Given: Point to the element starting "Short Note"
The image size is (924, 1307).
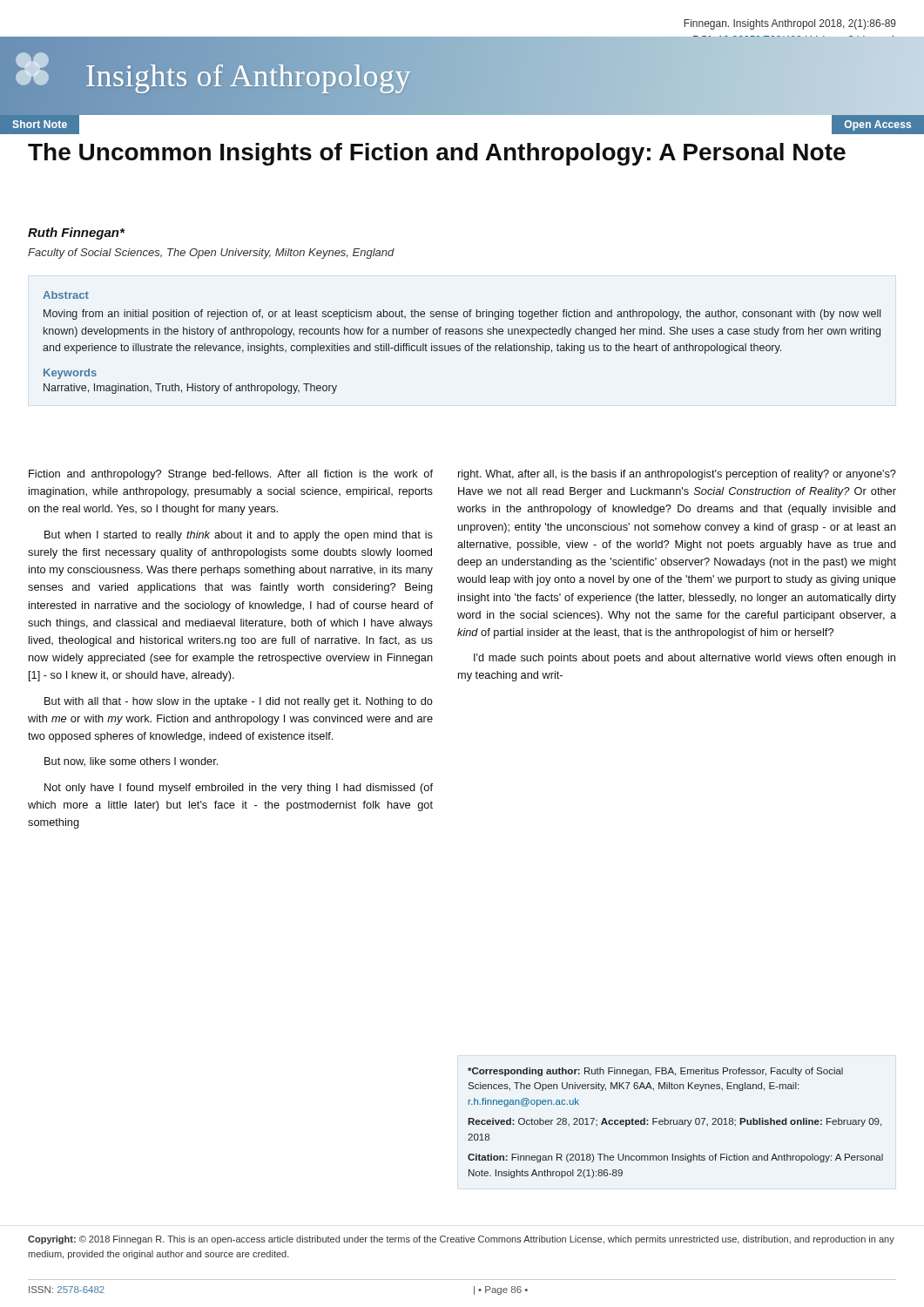Looking at the screenshot, I should click(x=40, y=125).
